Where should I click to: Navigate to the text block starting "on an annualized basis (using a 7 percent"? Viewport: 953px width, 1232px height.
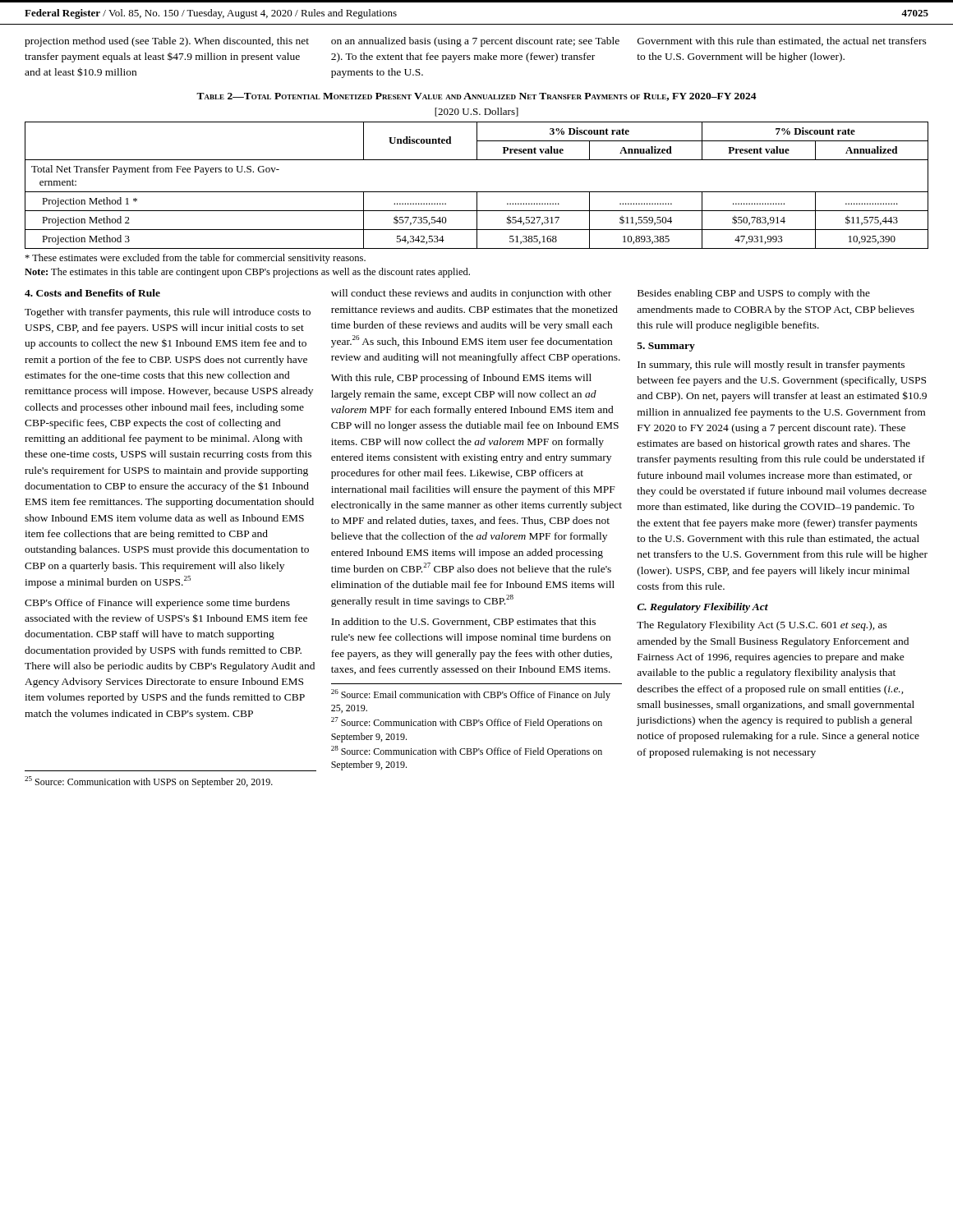pyautogui.click(x=475, y=56)
